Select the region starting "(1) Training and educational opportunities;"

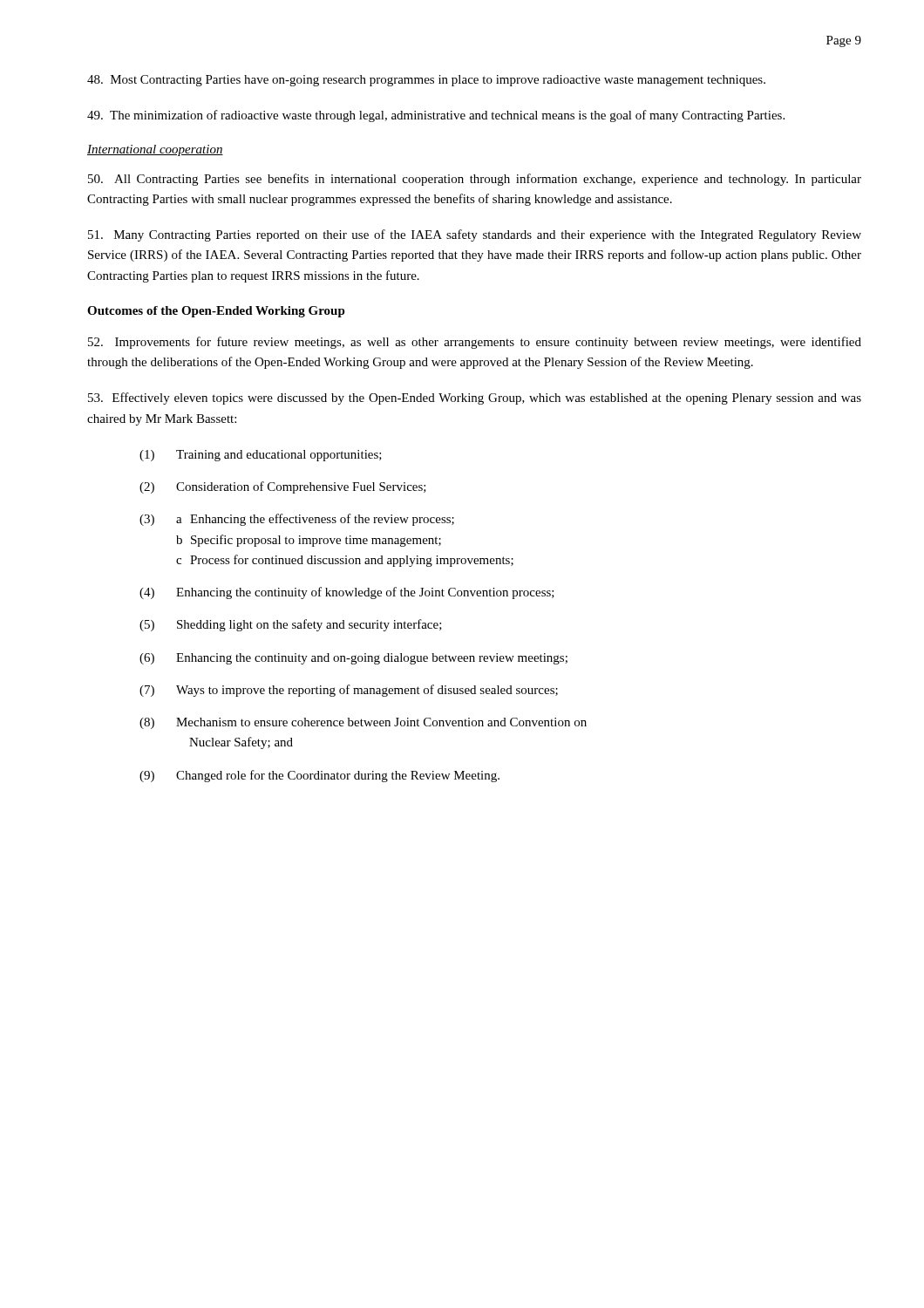click(x=261, y=456)
